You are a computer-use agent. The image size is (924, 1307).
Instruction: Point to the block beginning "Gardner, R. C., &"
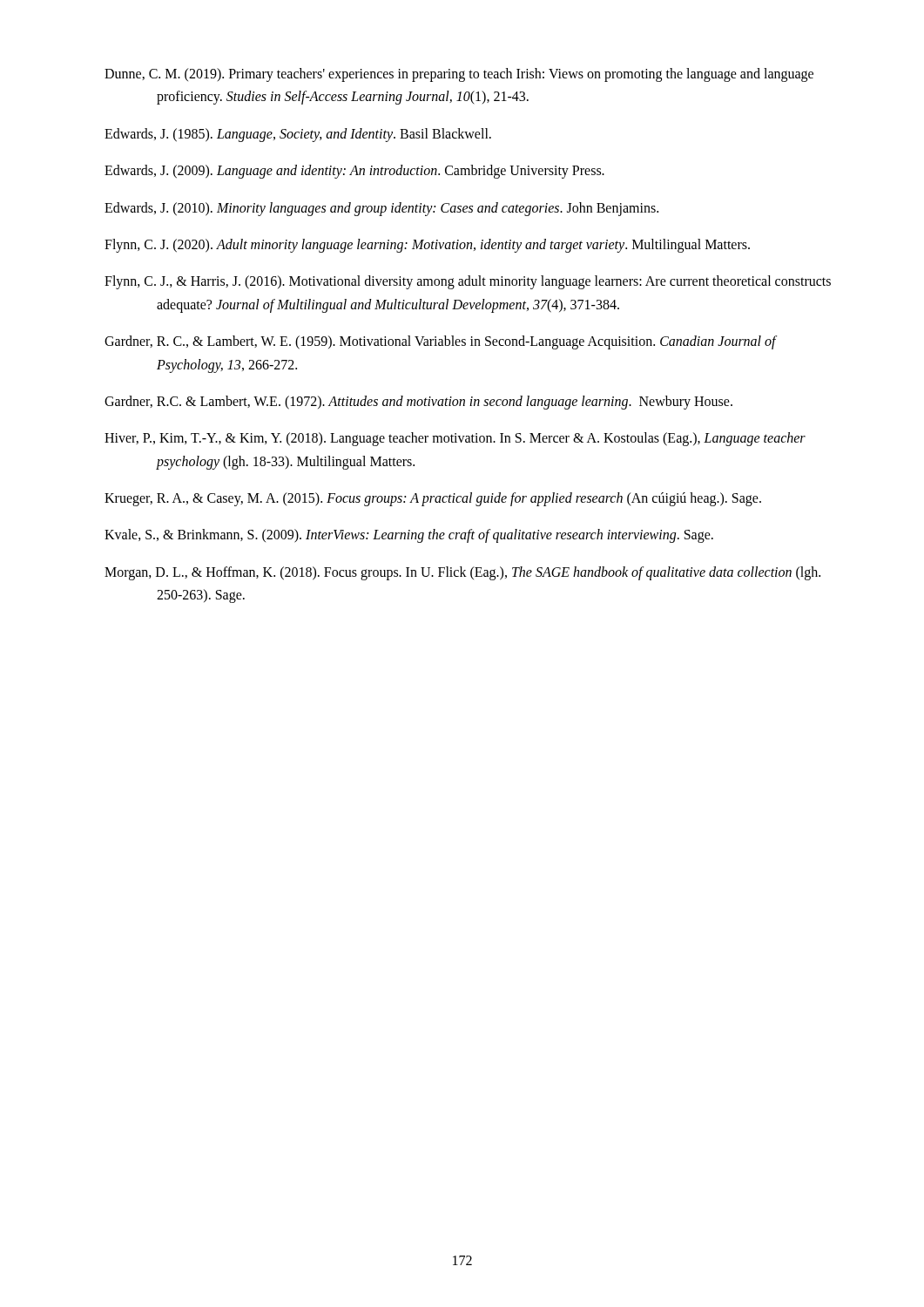[440, 353]
